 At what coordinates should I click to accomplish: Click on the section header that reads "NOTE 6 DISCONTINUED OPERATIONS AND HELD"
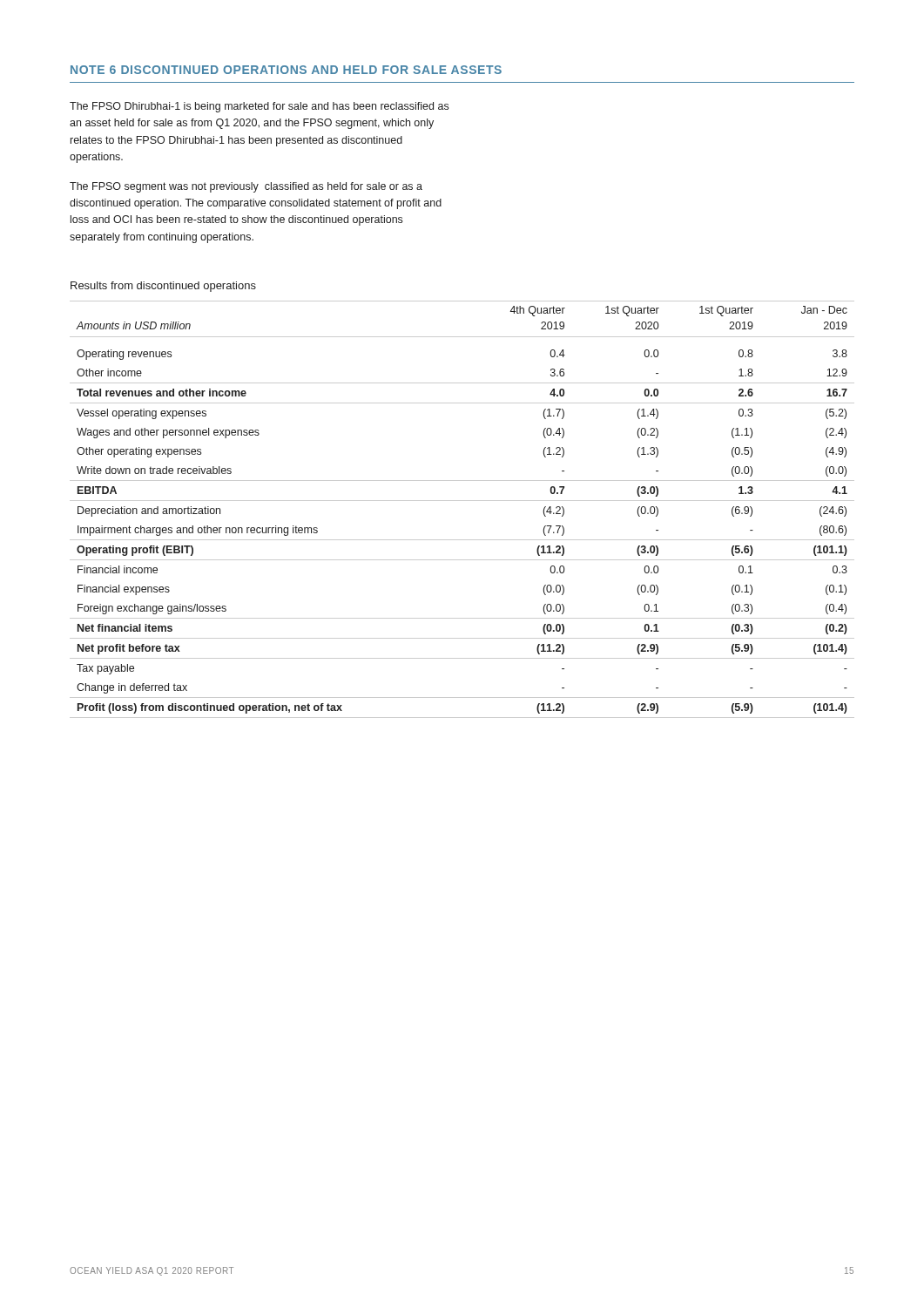pos(286,70)
